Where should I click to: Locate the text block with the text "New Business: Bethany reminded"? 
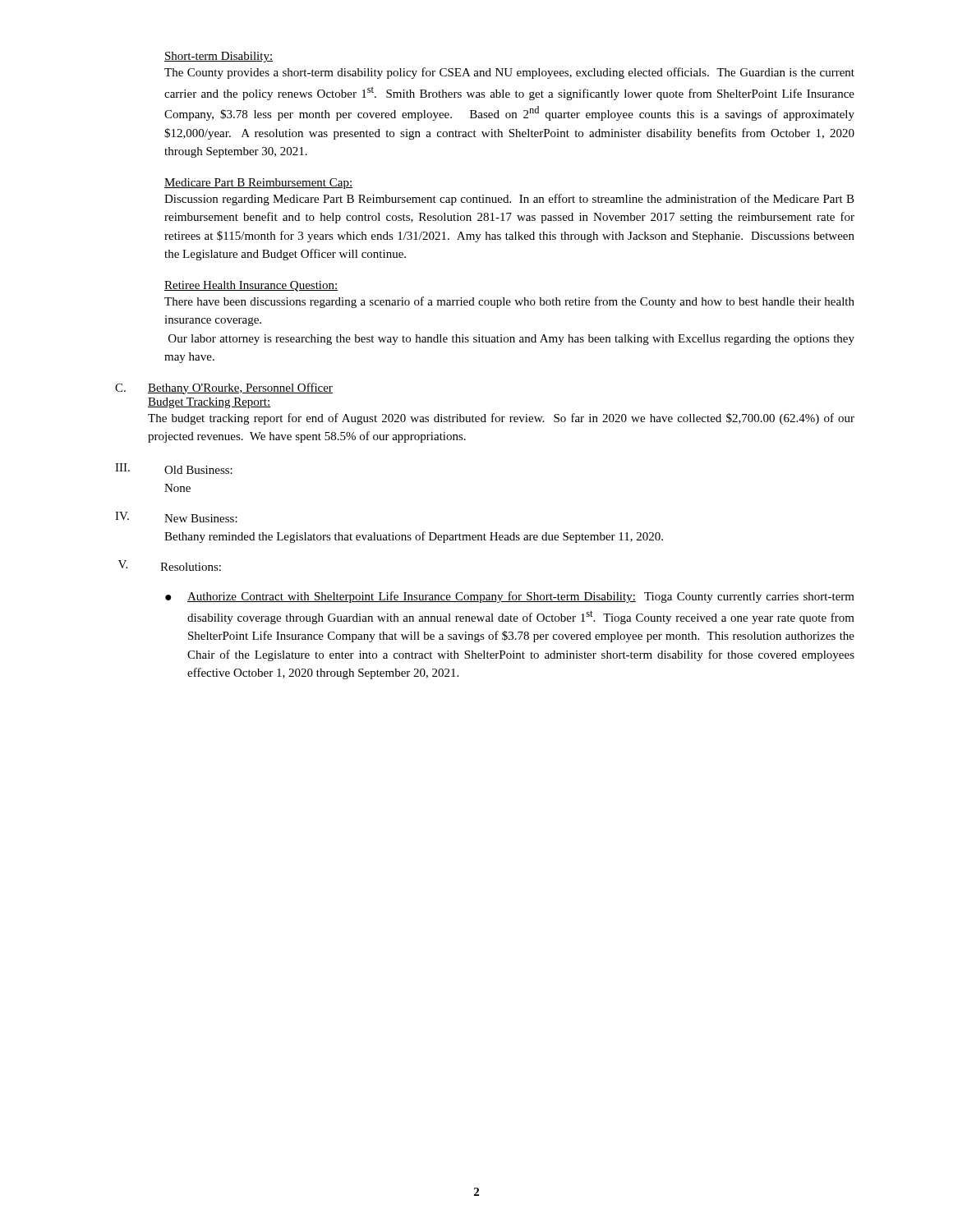tap(414, 527)
